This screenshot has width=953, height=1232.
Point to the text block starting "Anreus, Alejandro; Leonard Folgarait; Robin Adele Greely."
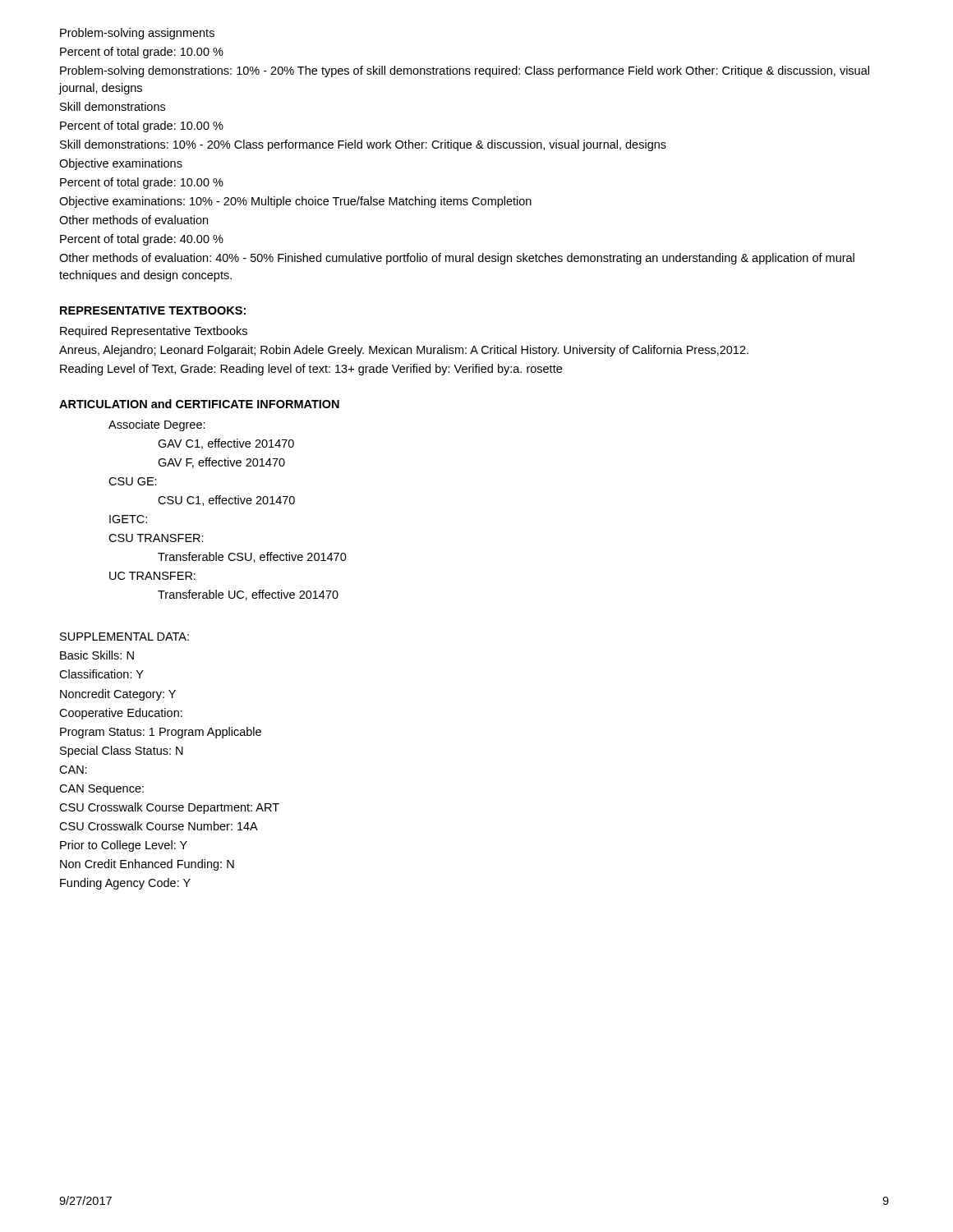point(404,350)
